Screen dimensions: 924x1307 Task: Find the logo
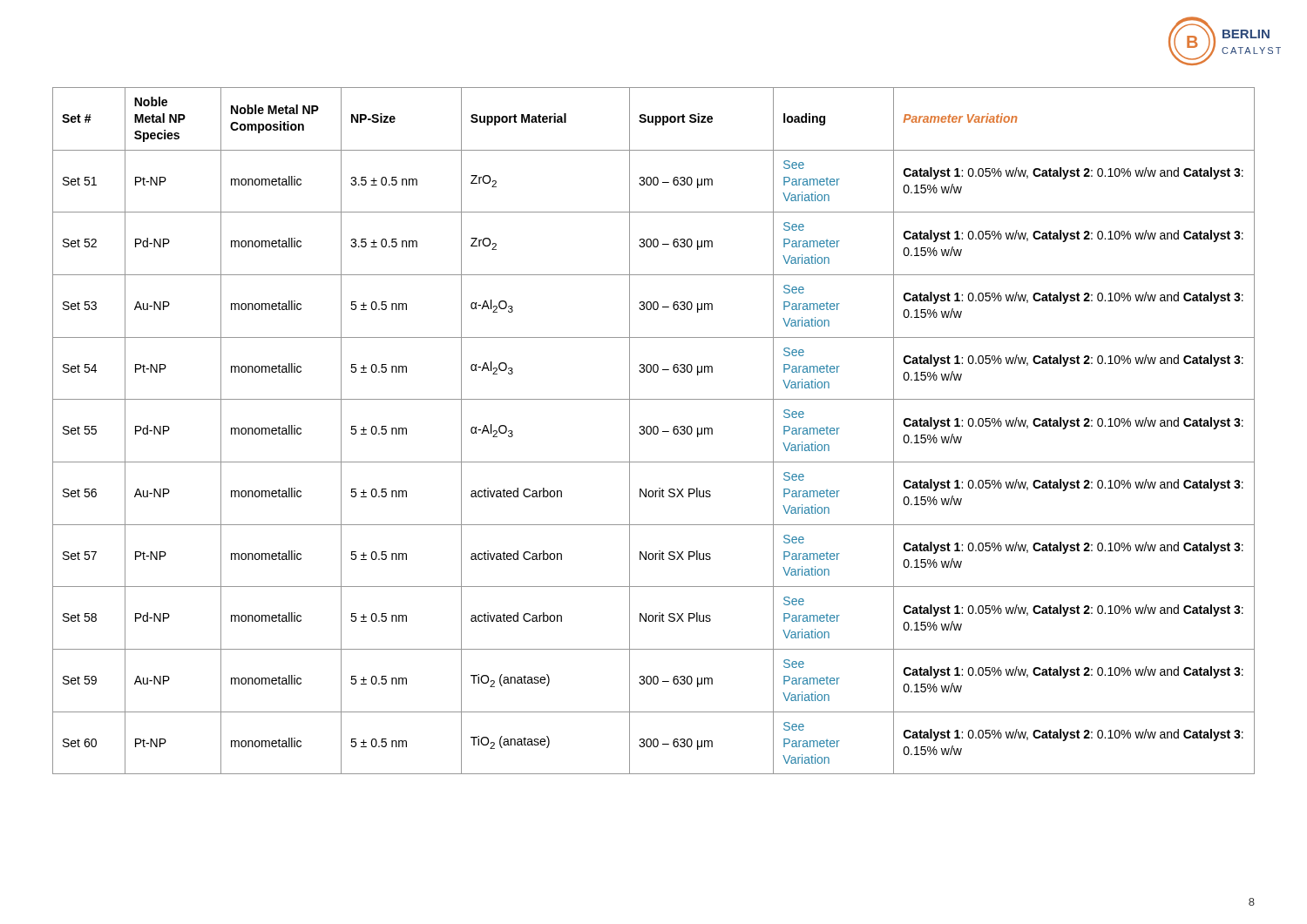(1224, 42)
